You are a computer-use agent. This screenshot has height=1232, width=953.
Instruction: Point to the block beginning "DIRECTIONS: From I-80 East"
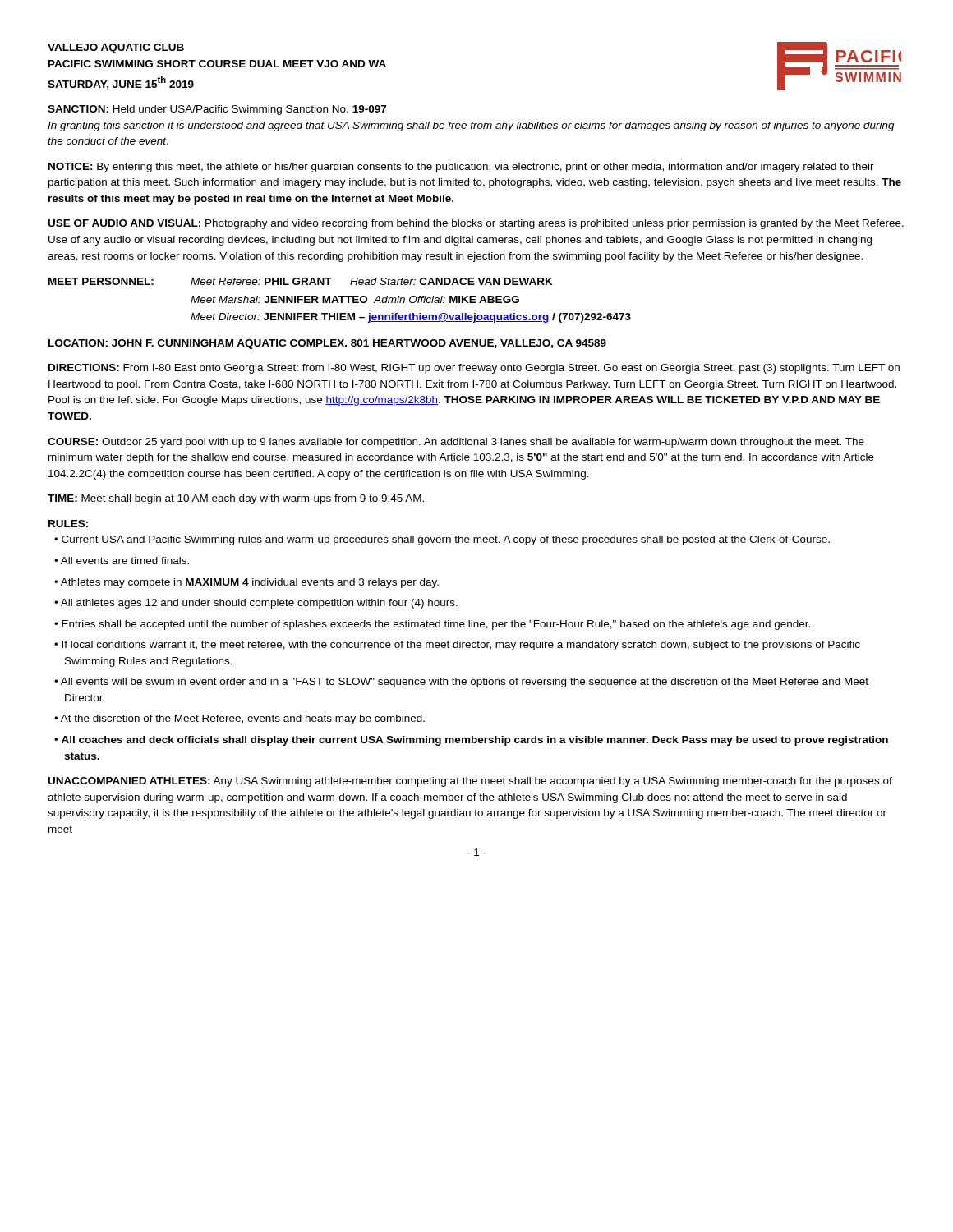click(x=474, y=392)
